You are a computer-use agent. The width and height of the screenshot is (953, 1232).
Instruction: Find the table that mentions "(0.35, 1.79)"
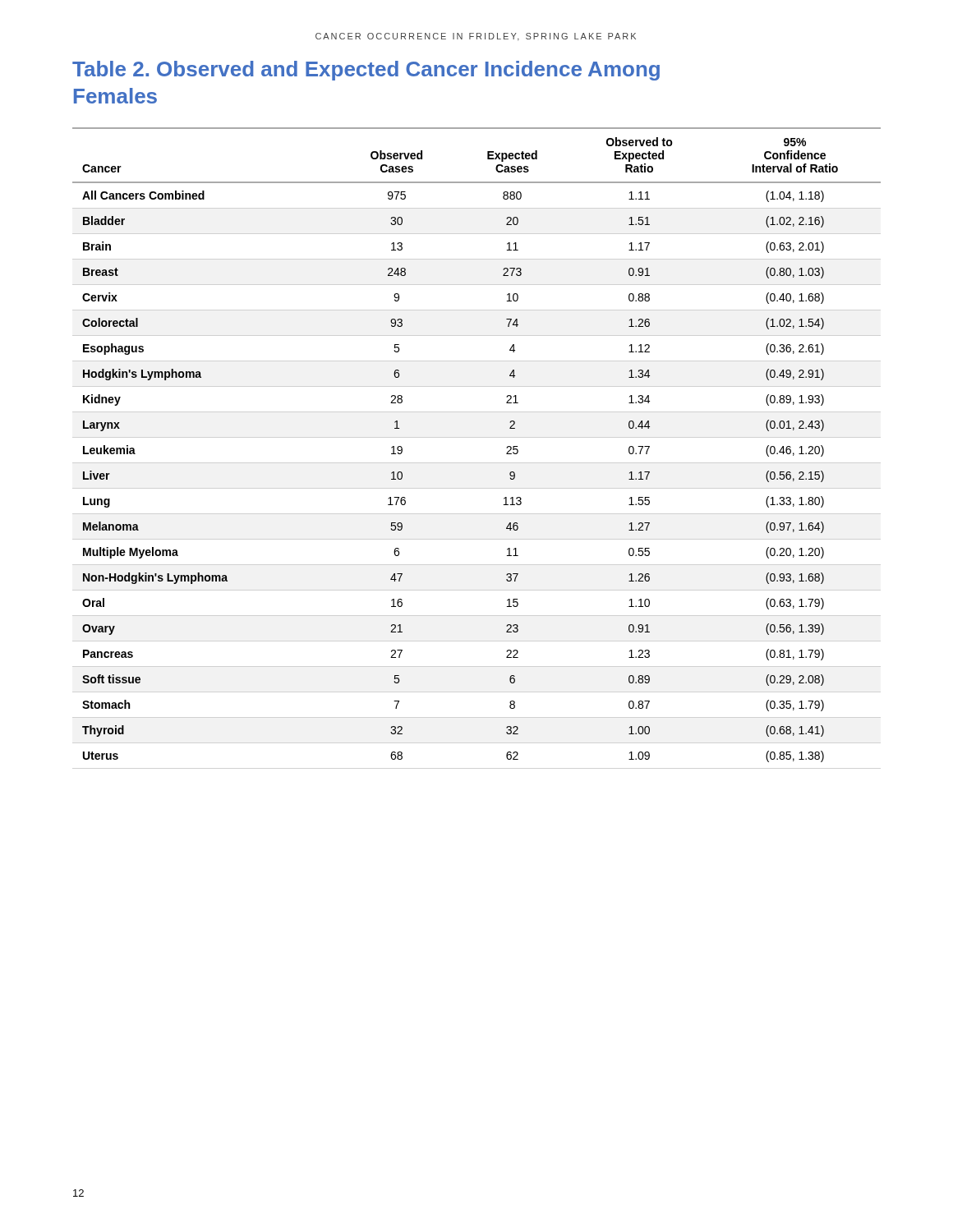pos(476,448)
